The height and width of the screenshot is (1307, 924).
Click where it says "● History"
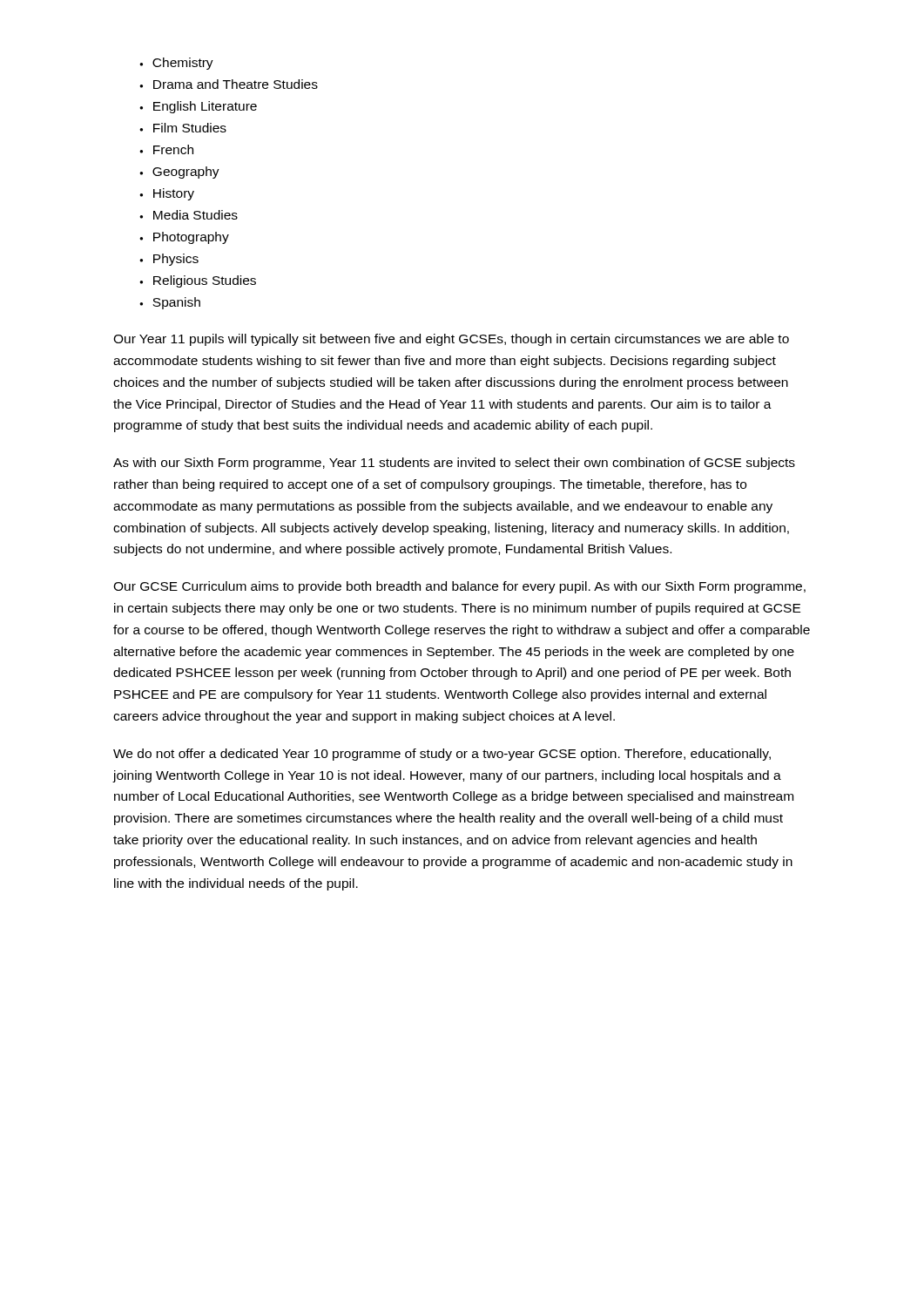coord(167,194)
